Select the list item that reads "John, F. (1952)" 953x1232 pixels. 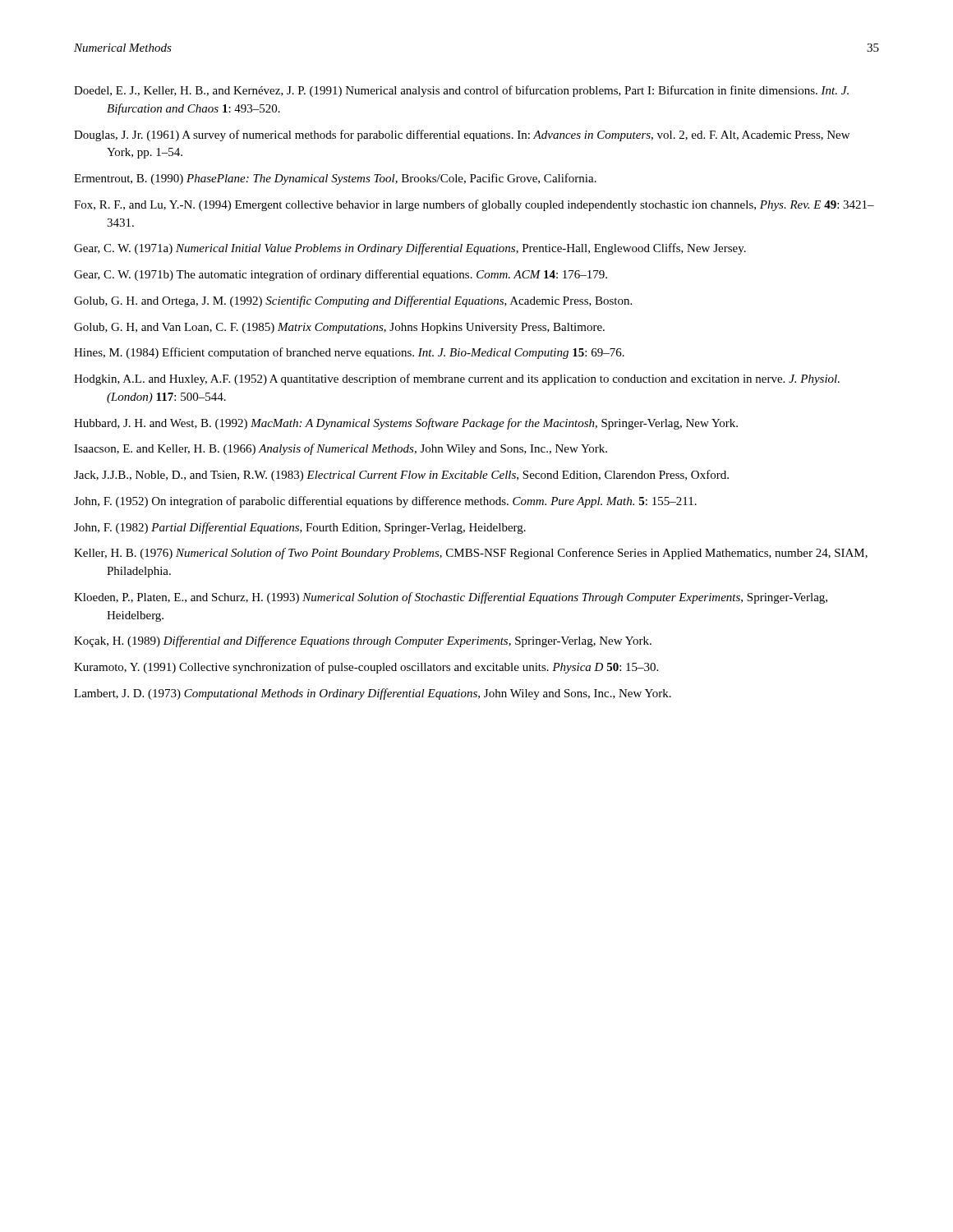[385, 501]
